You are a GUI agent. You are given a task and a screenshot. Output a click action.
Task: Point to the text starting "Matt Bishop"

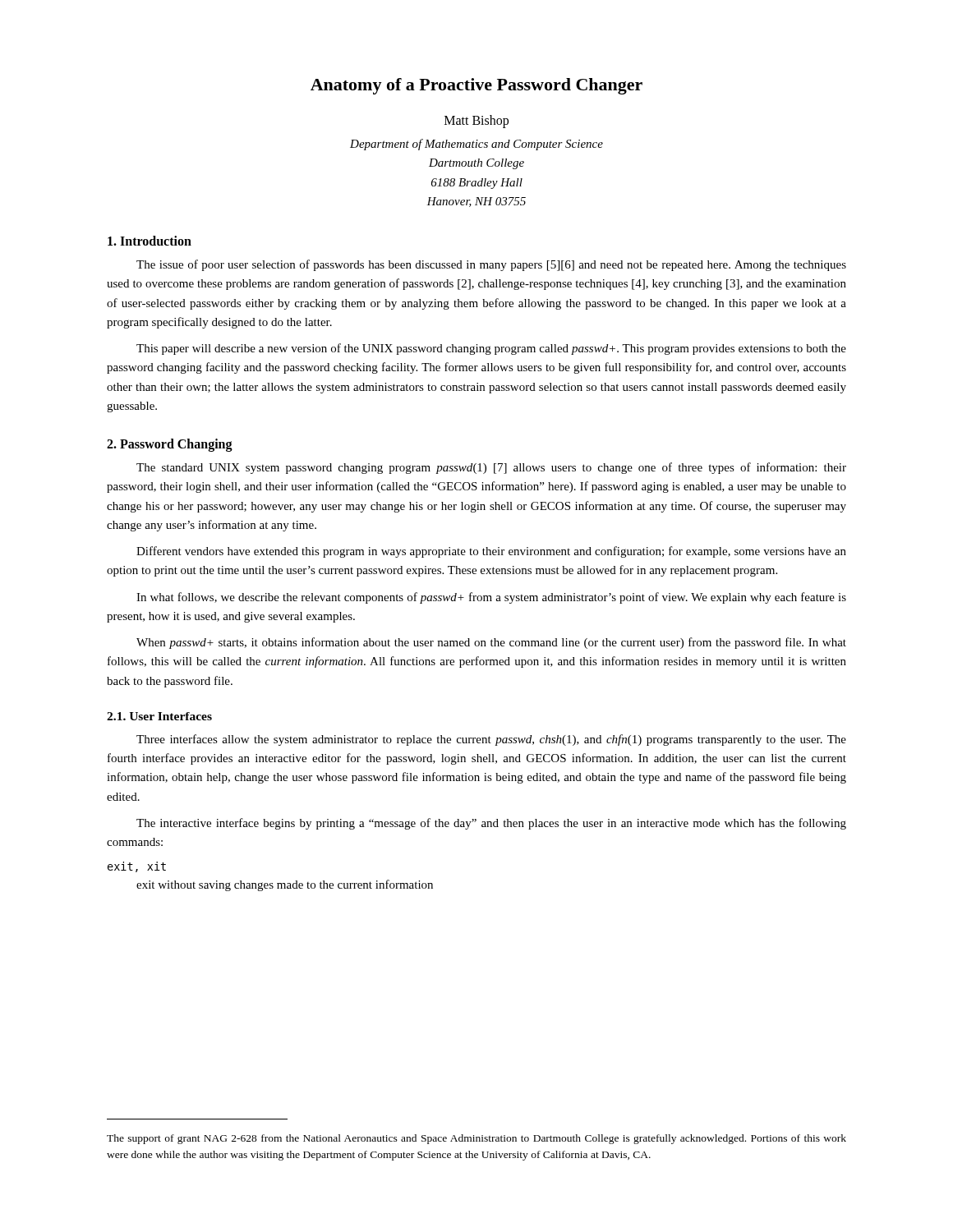click(476, 121)
